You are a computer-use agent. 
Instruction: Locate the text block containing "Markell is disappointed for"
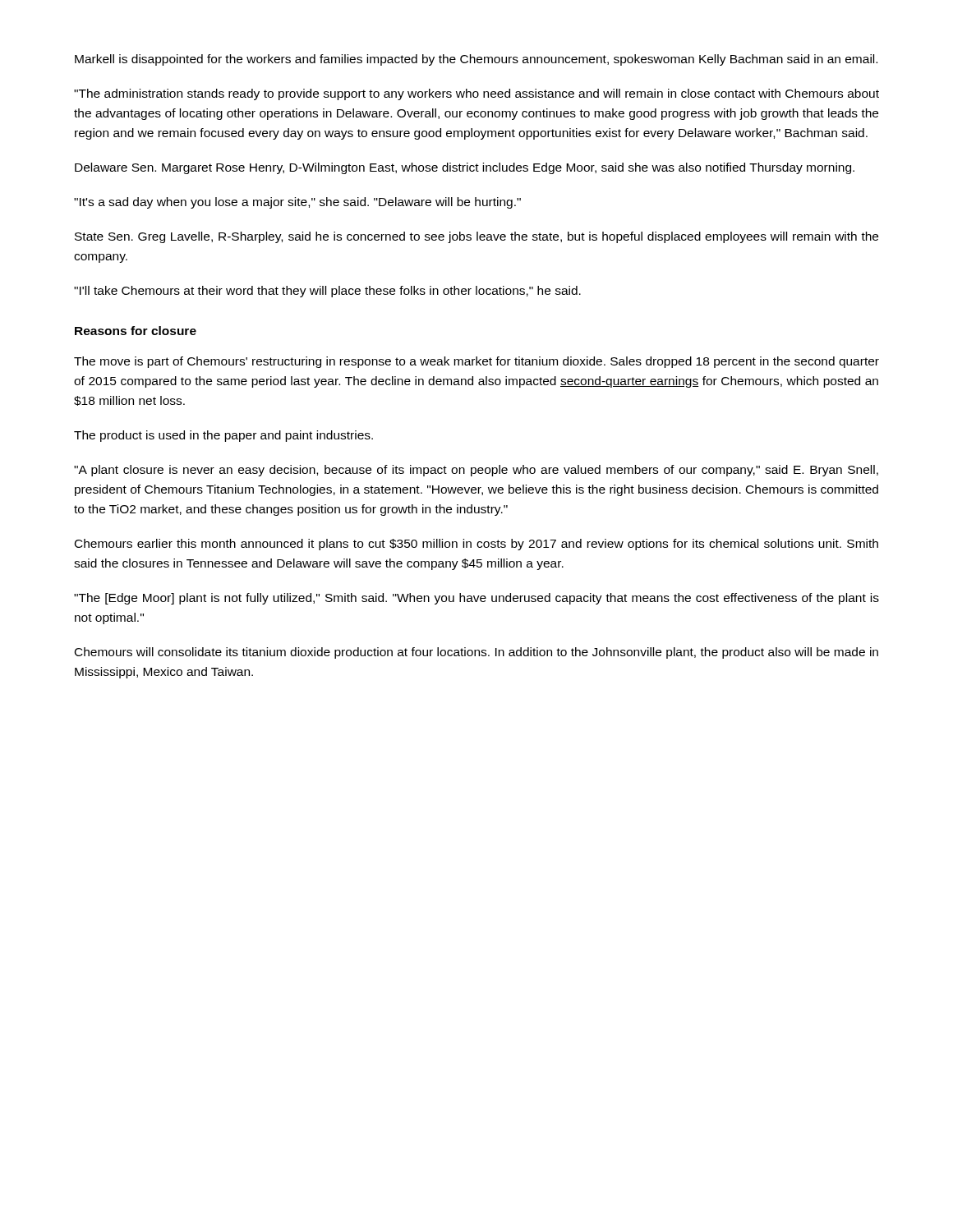point(476,59)
